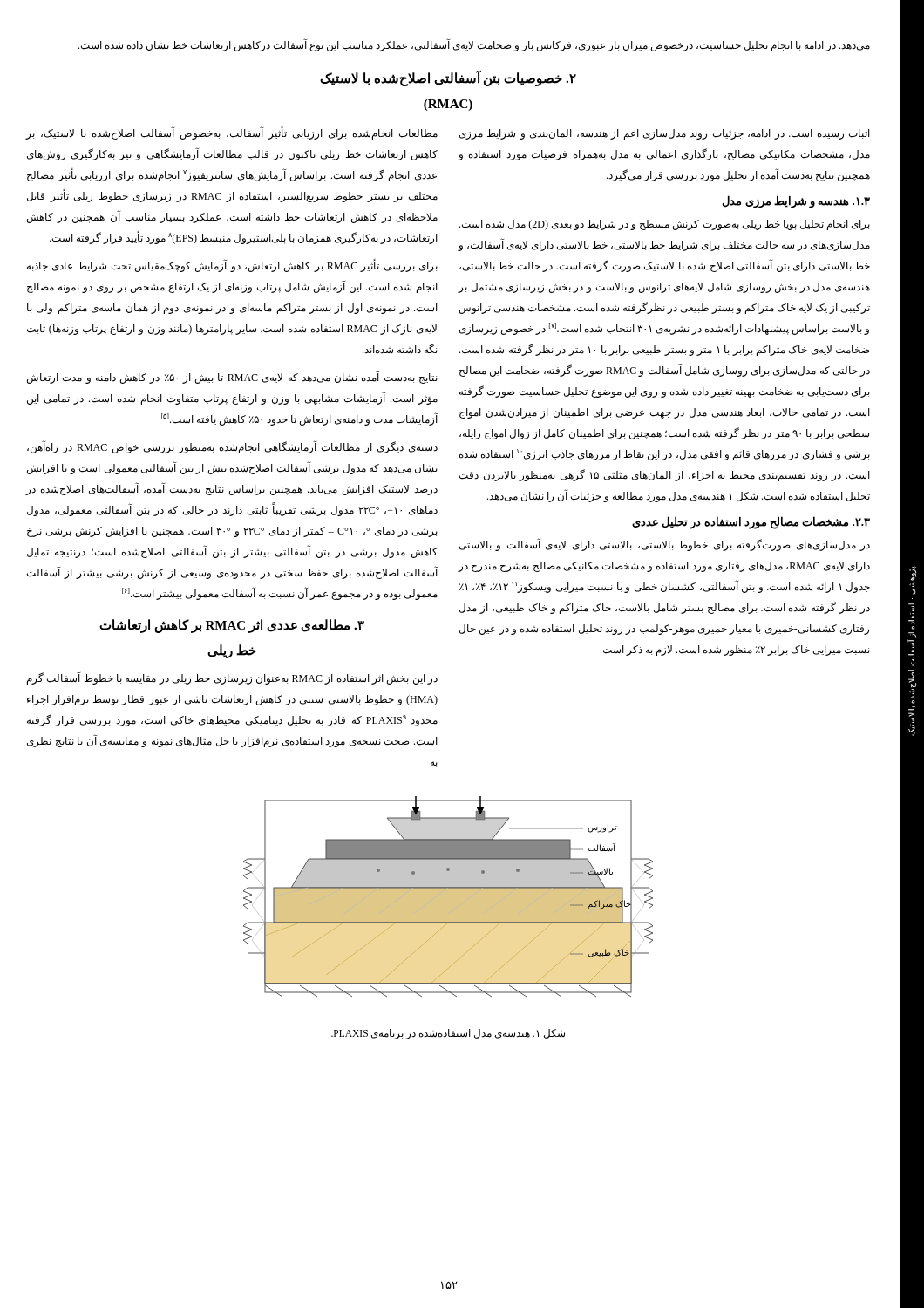Viewport: 924px width, 1308px height.
Task: Click on the engineering diagram
Action: click(448, 907)
